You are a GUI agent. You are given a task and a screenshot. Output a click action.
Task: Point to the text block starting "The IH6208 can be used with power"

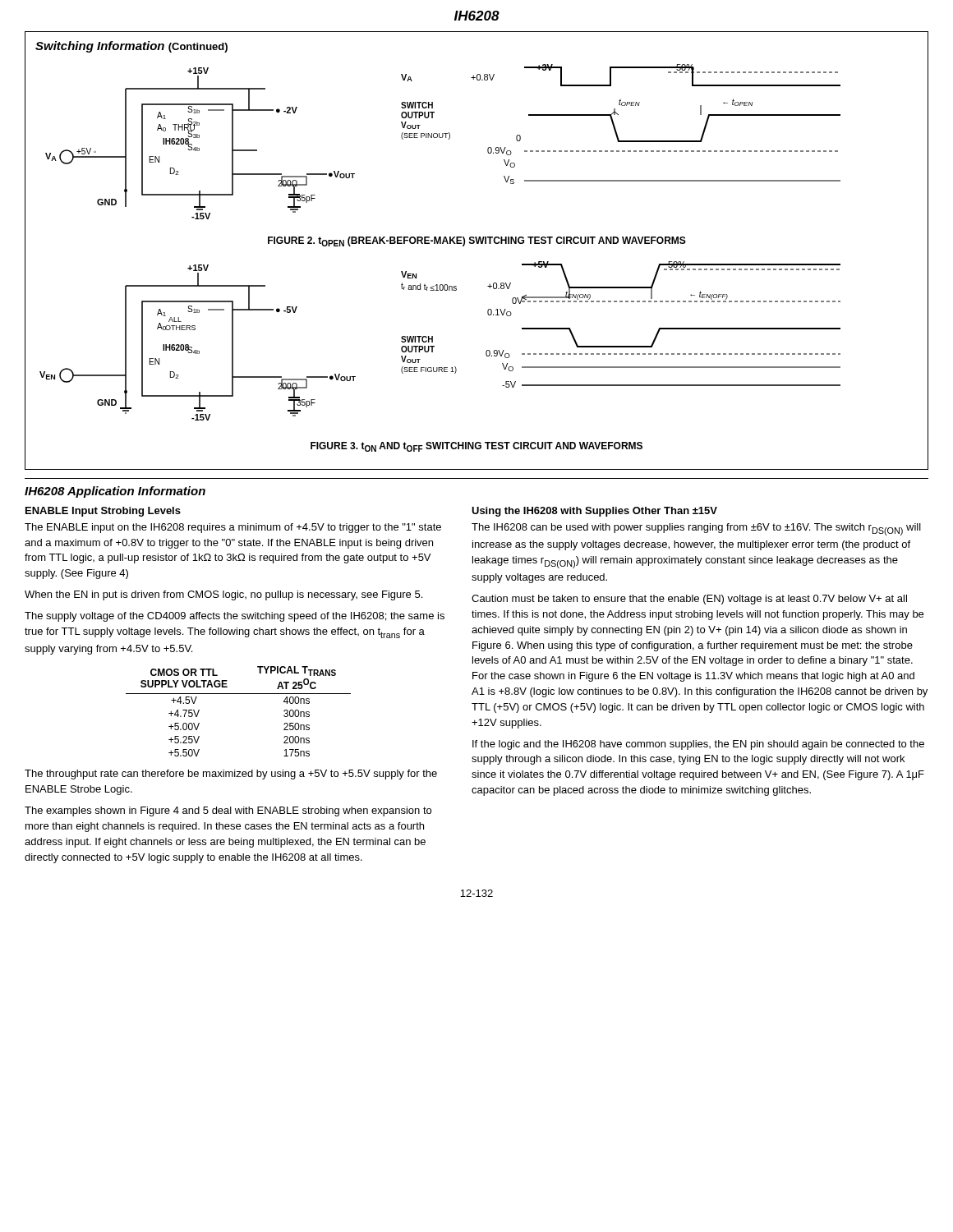[x=700, y=553]
